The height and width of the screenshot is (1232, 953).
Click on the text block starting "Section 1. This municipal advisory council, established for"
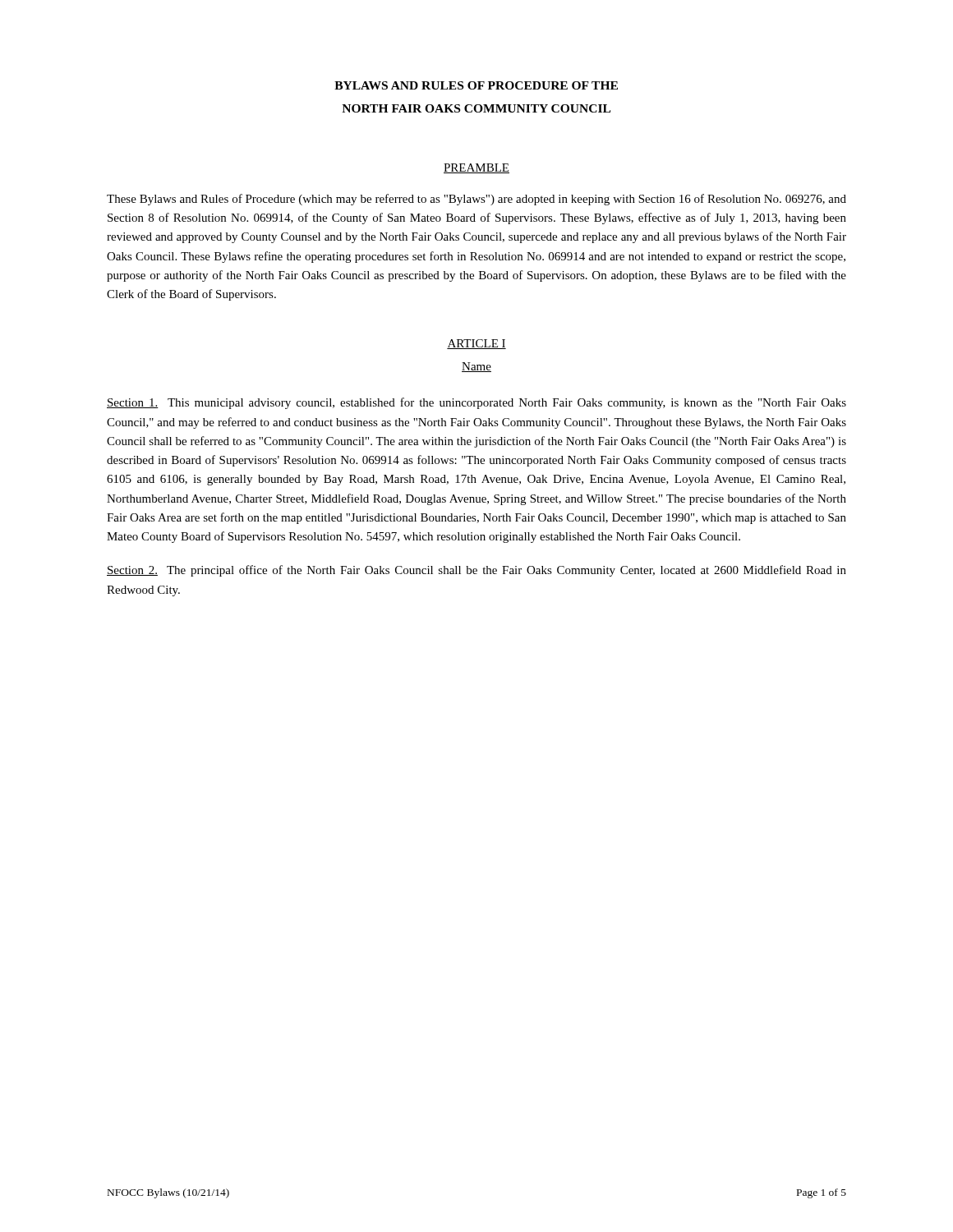(476, 470)
